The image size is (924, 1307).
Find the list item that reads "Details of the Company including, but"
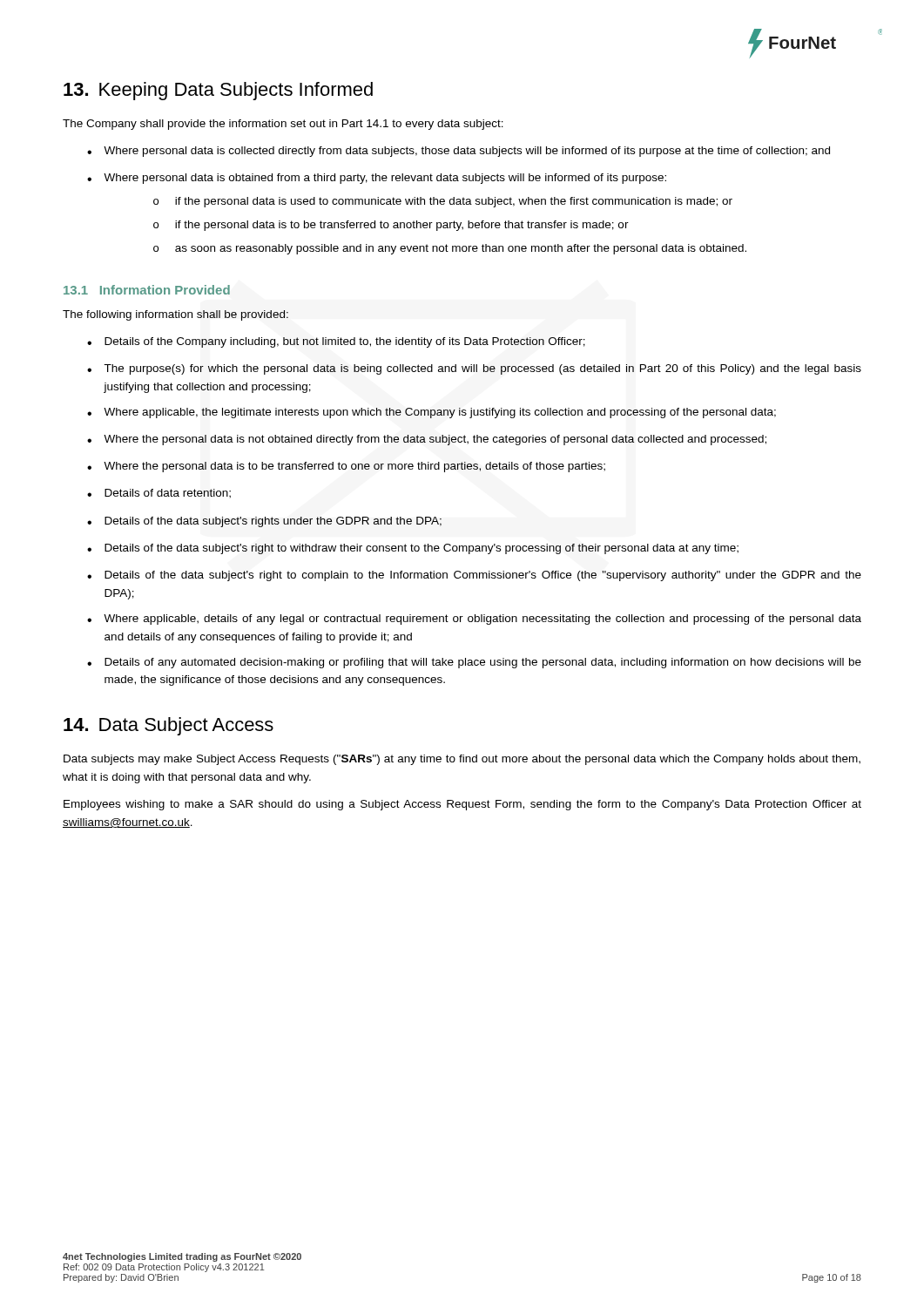point(483,342)
